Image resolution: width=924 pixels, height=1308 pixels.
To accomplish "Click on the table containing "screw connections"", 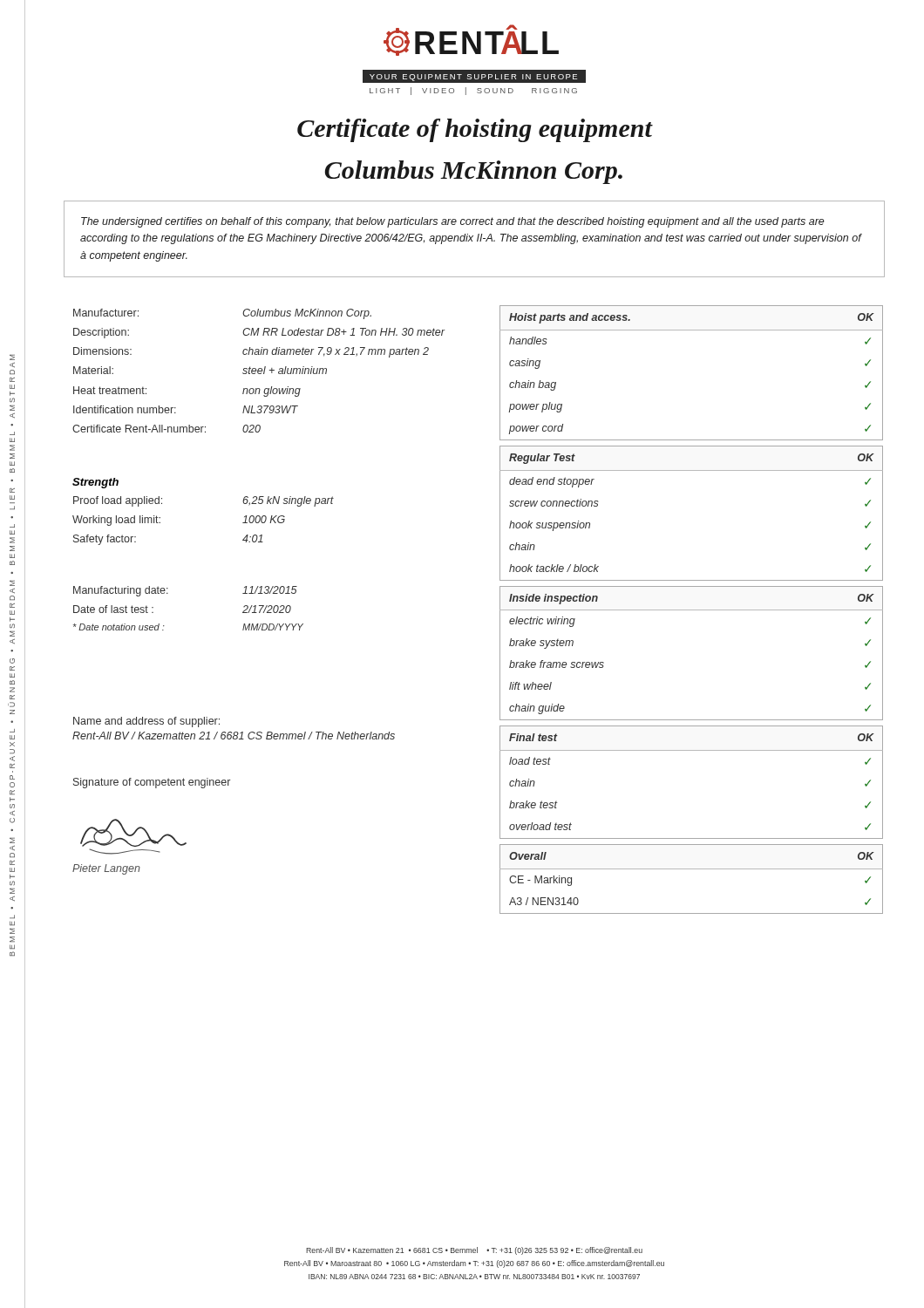I will point(691,513).
